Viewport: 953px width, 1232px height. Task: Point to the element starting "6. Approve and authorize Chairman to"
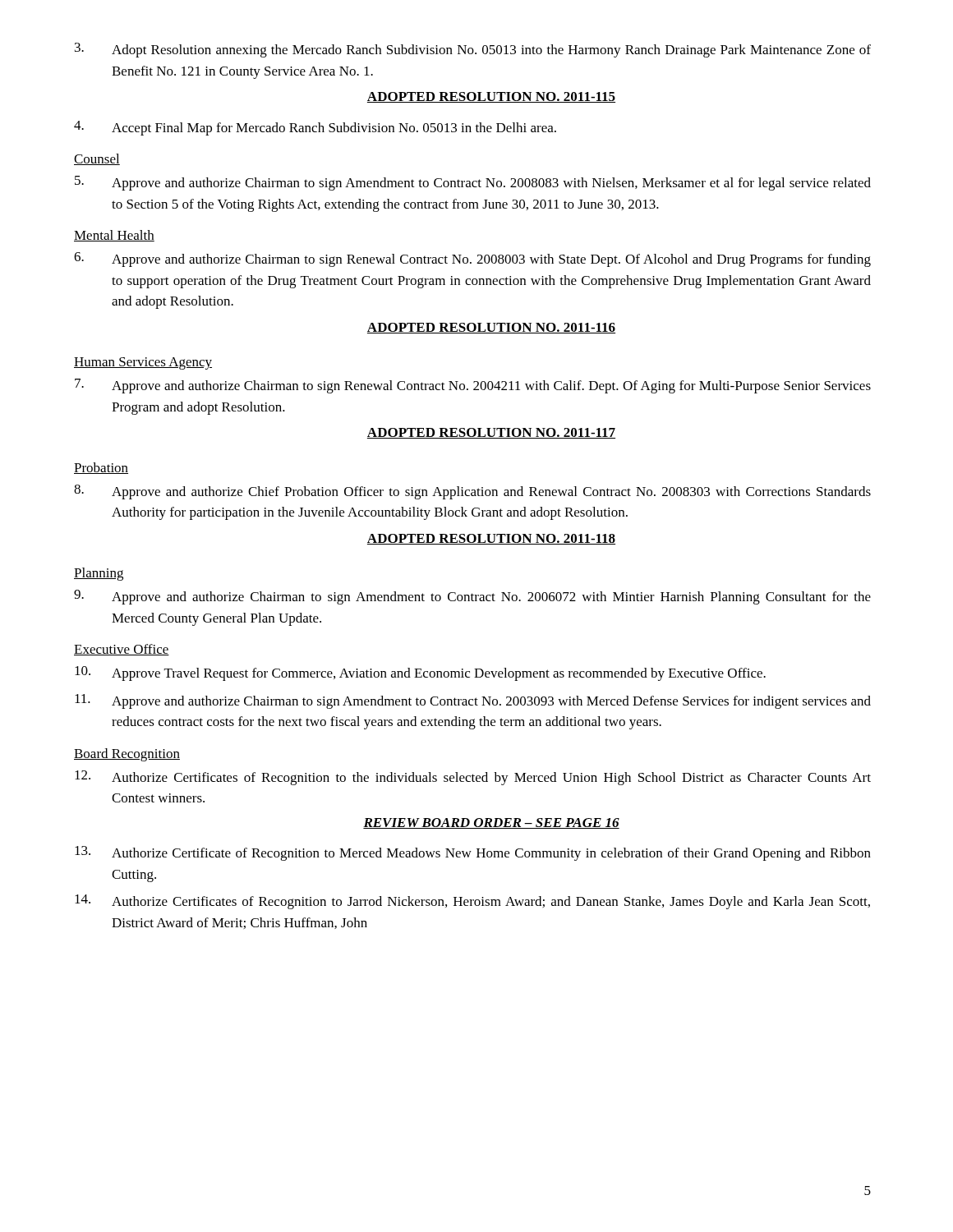[472, 295]
